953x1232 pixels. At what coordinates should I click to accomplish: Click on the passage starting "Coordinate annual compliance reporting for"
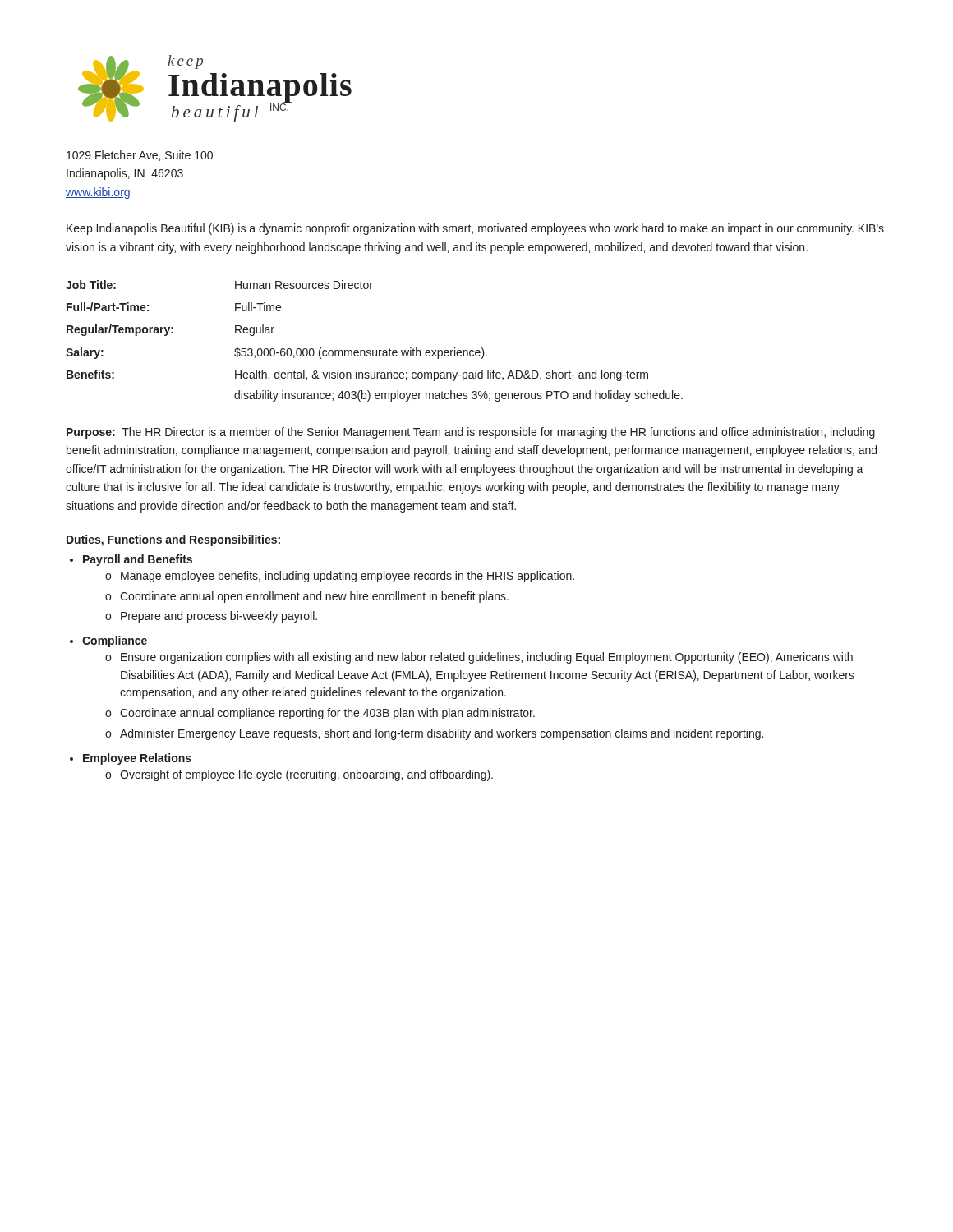click(328, 713)
